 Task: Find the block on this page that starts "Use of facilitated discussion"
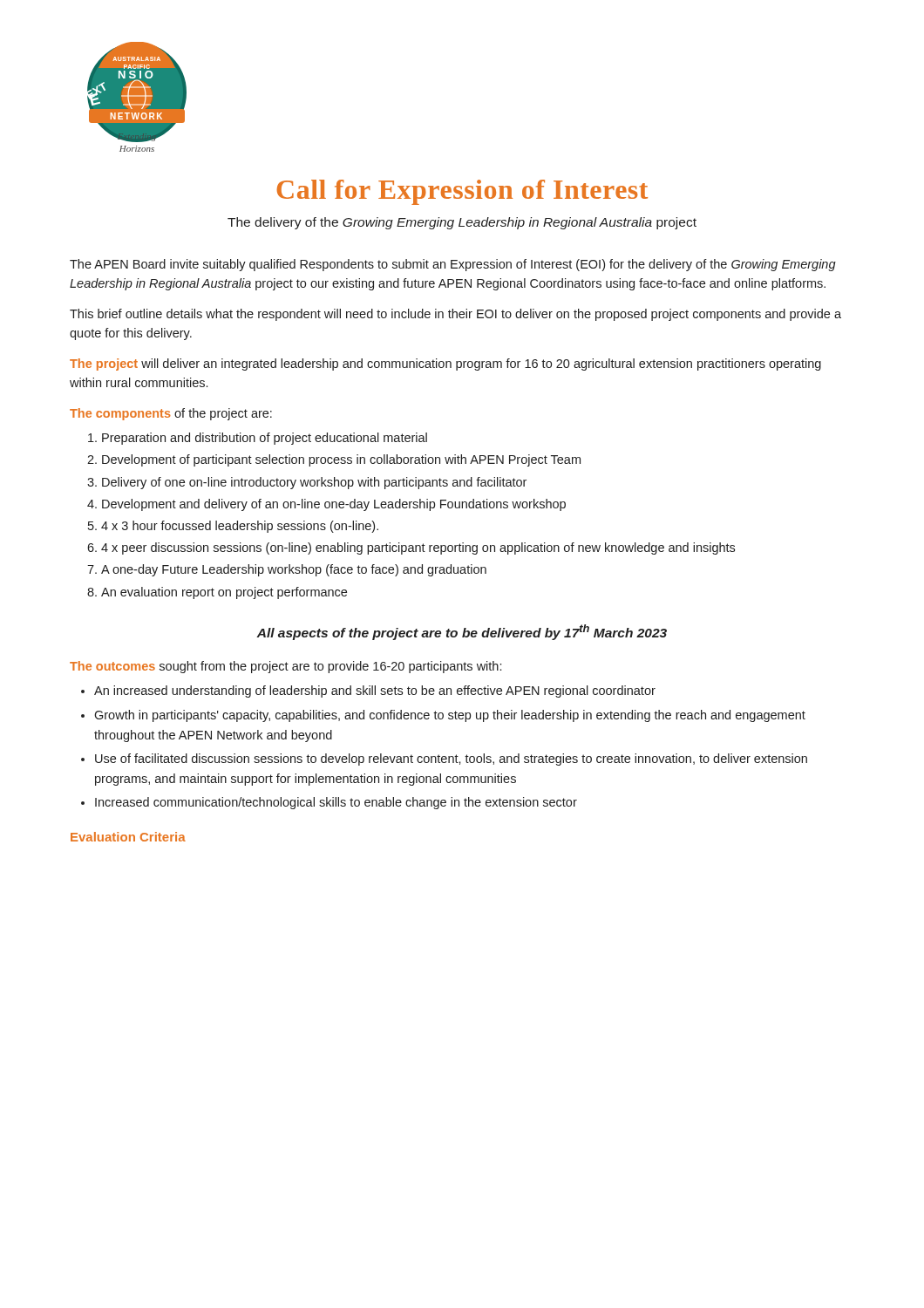[x=451, y=769]
